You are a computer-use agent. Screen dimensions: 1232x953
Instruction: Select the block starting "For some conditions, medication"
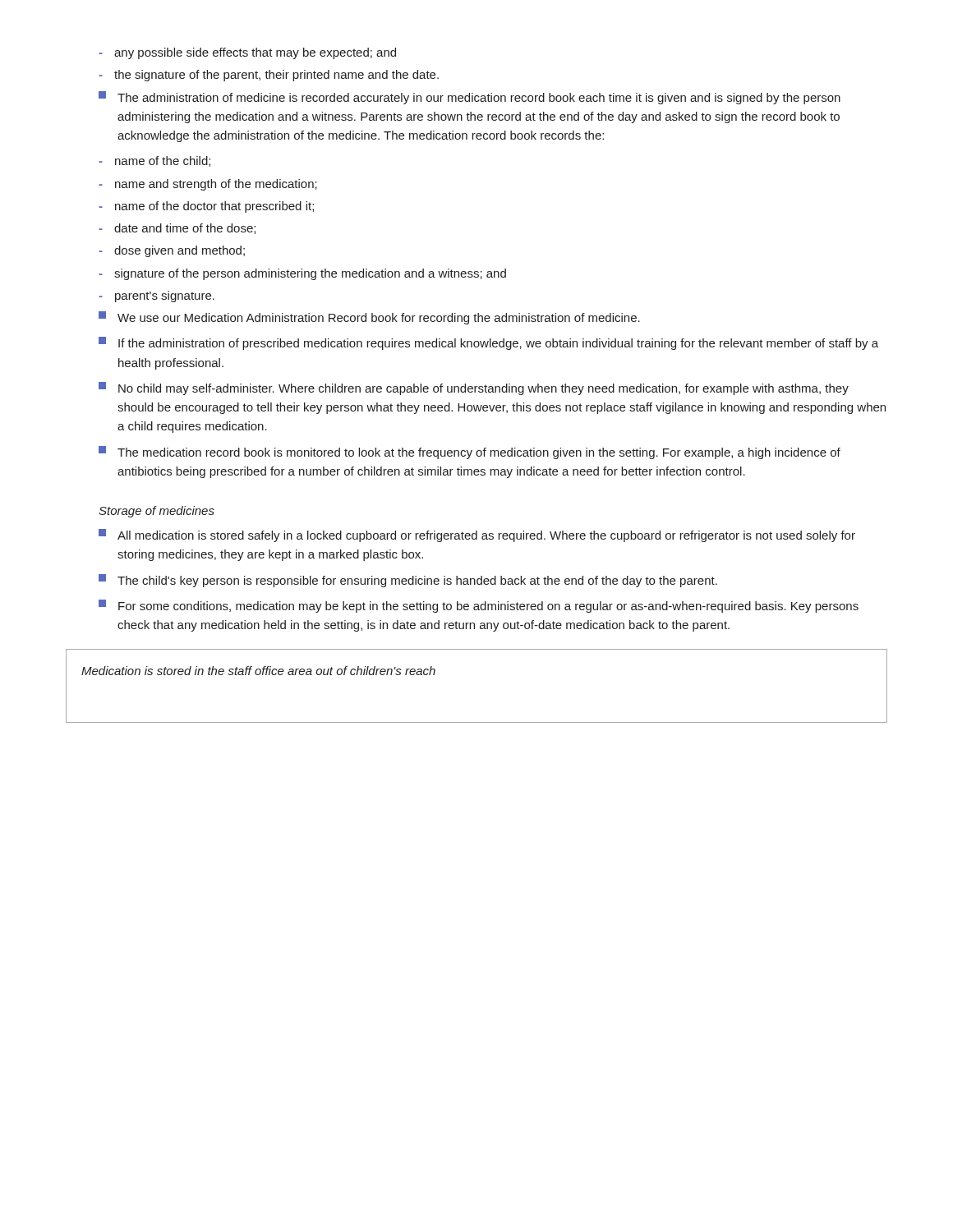[476, 615]
